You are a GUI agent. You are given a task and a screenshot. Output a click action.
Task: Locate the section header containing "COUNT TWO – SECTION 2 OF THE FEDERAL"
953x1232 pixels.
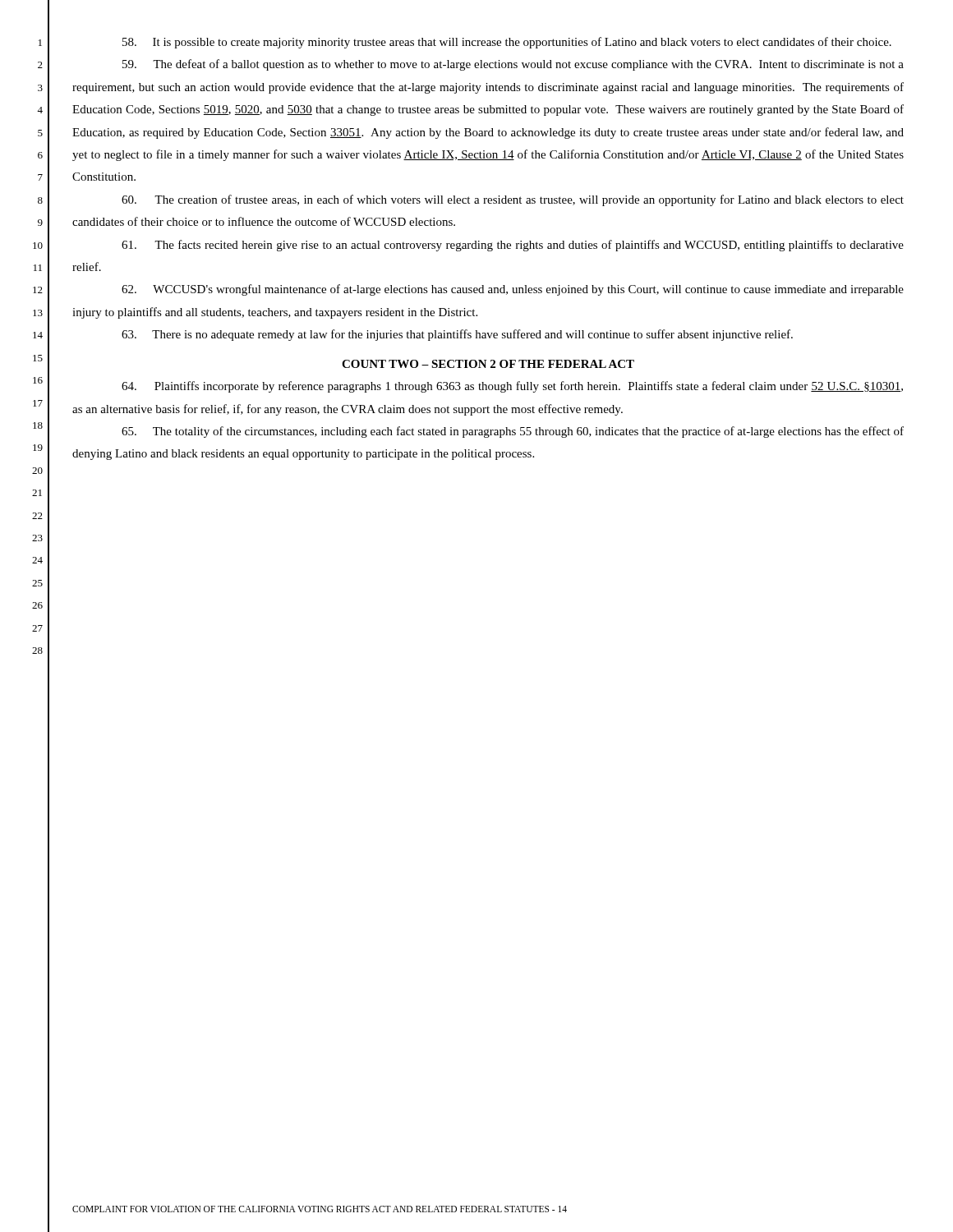coord(488,364)
